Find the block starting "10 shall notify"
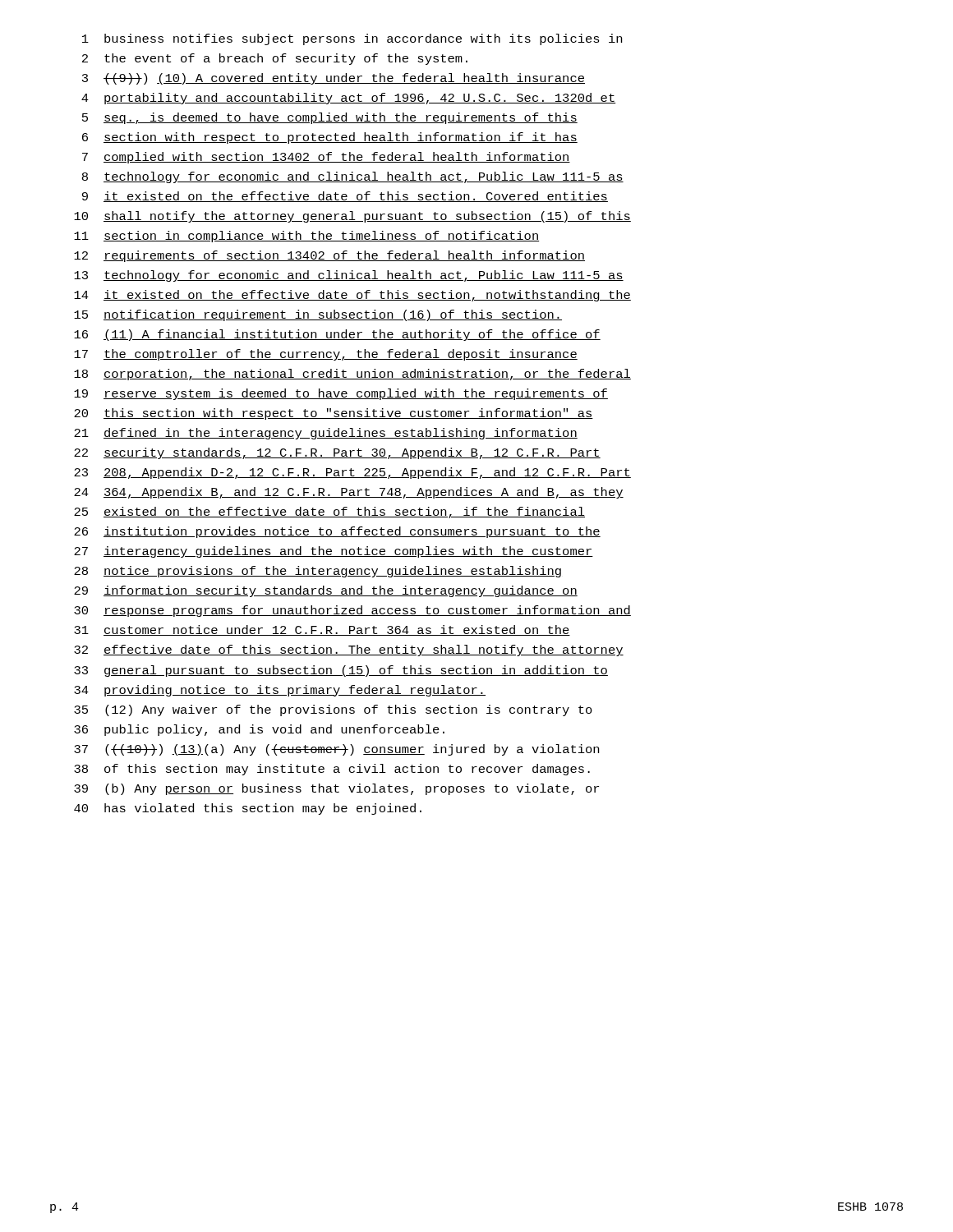The height and width of the screenshot is (1232, 953). pos(476,217)
